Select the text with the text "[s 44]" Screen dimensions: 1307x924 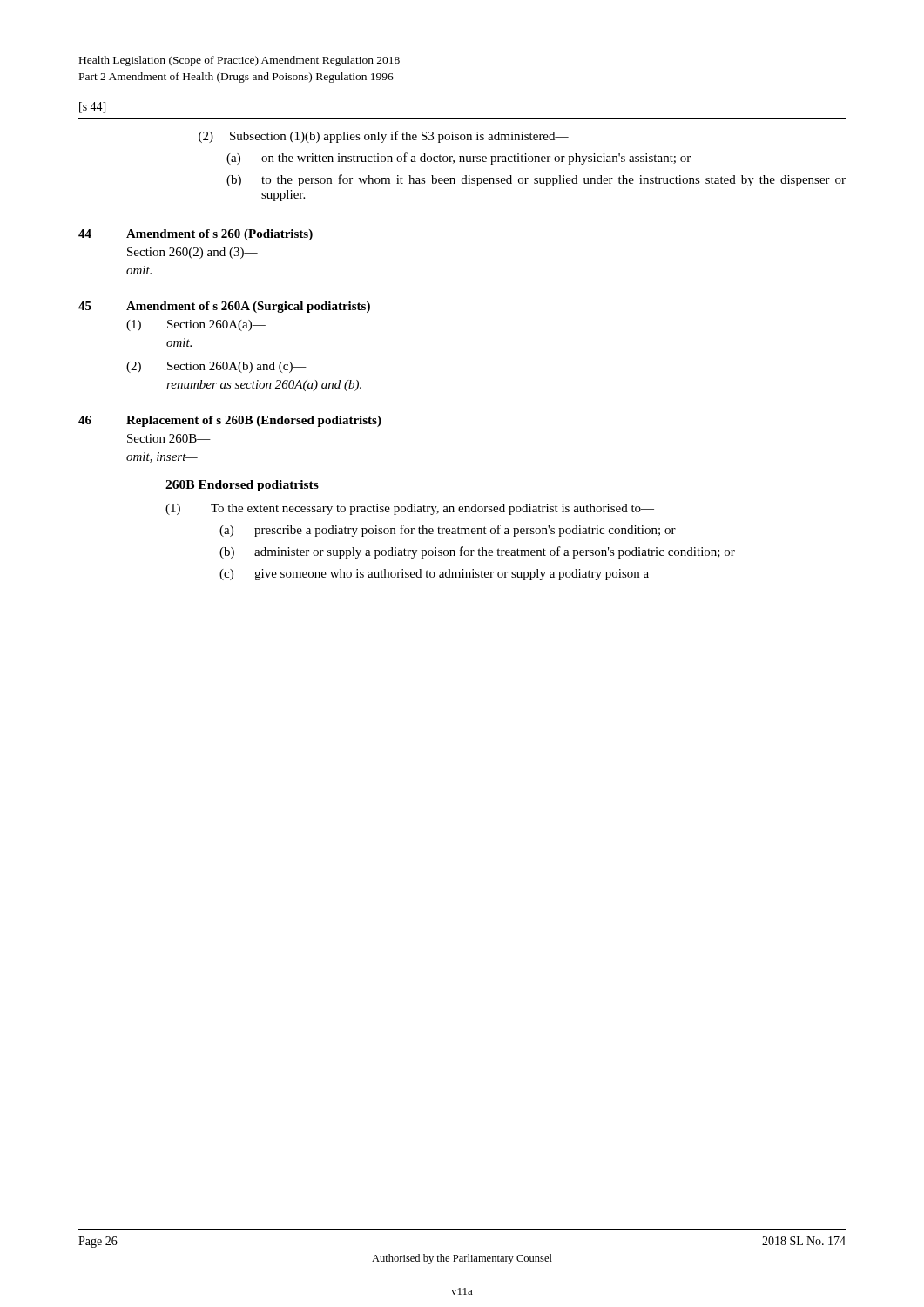462,109
